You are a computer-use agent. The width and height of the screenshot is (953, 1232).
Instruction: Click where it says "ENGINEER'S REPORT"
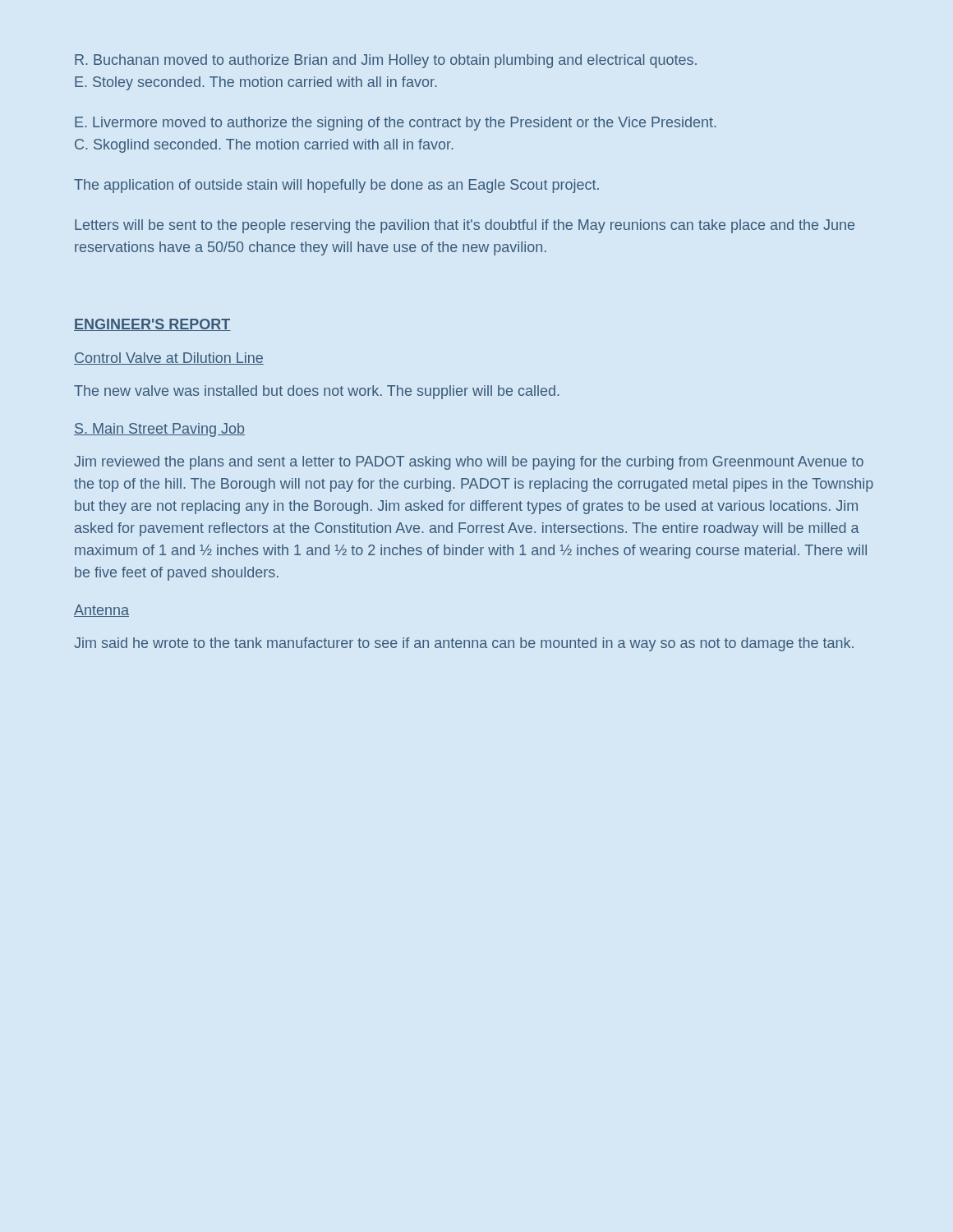coord(152,324)
